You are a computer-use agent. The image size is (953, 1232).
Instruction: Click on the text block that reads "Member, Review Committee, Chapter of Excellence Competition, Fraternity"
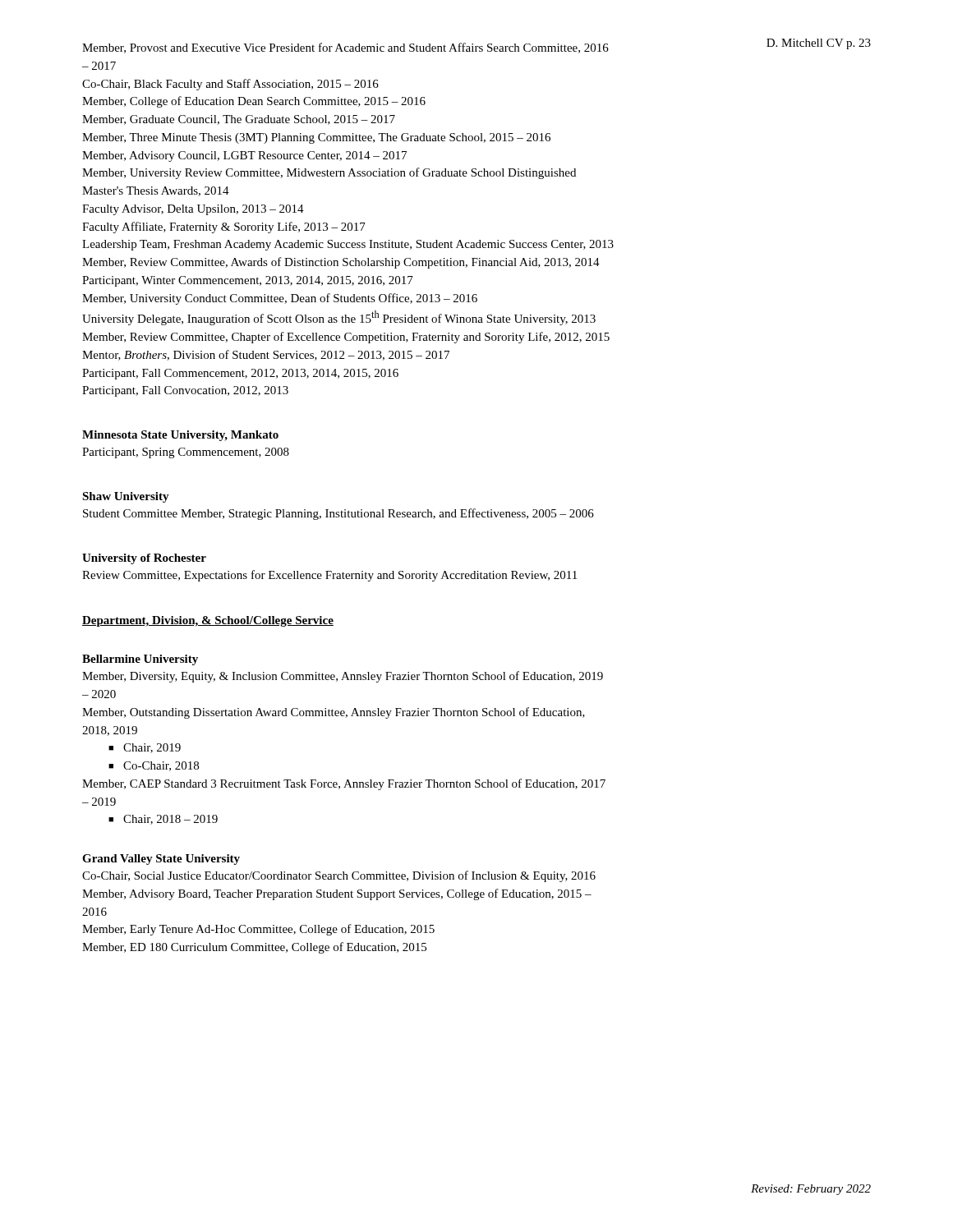pos(346,337)
